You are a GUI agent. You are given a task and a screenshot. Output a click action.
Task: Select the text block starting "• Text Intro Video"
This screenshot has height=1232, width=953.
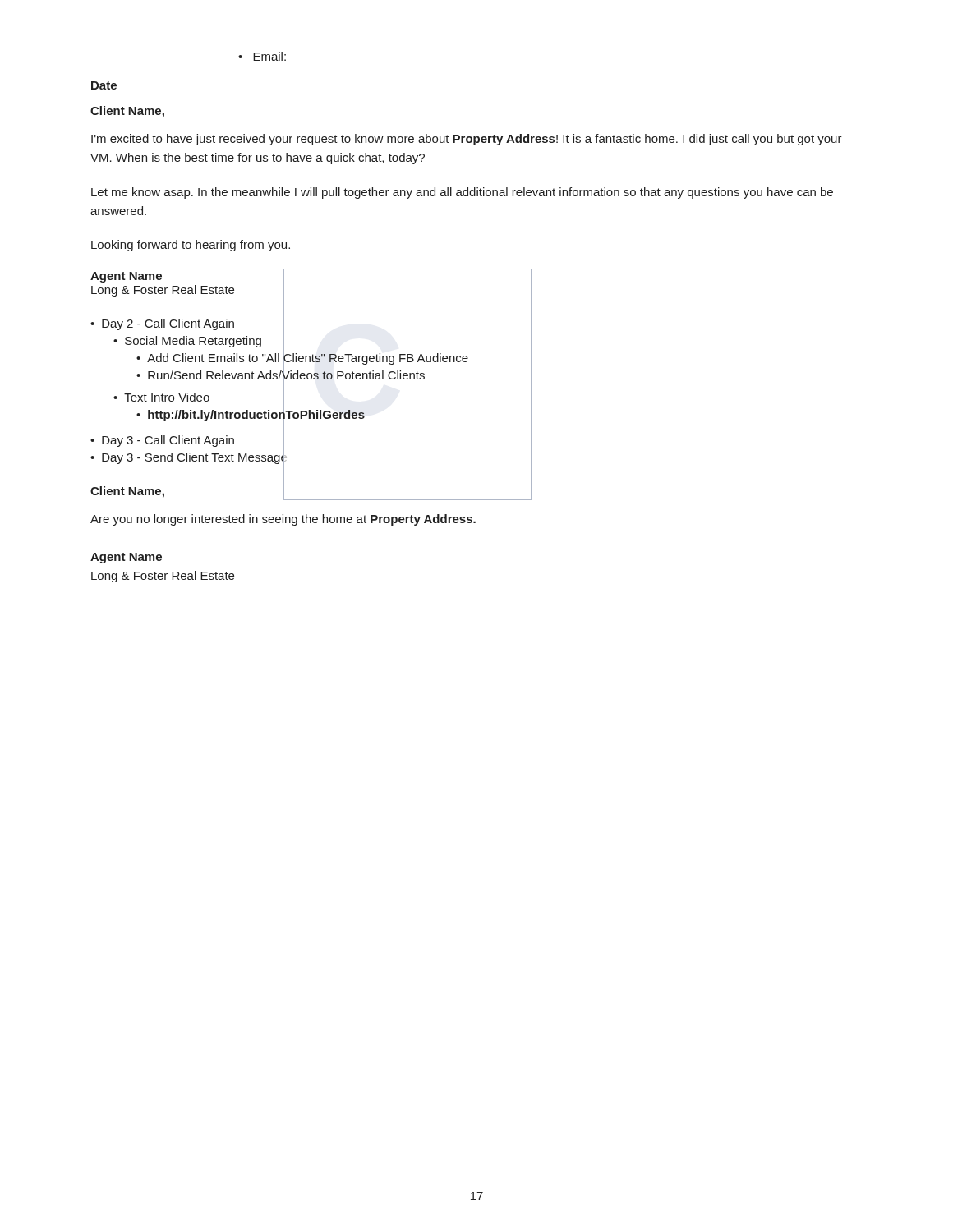[162, 397]
